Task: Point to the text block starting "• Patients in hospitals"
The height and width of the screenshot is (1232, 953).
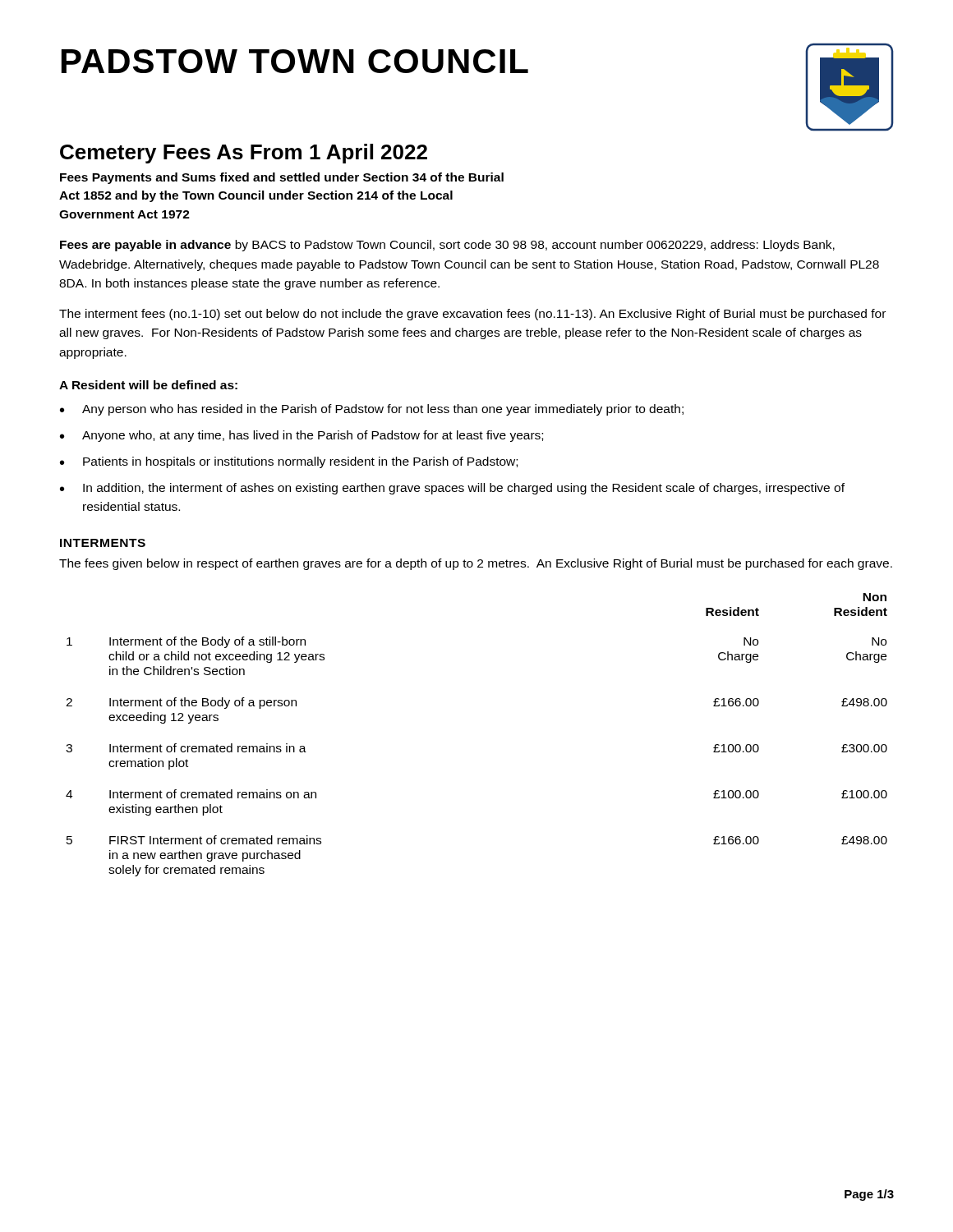Action: [x=289, y=463]
